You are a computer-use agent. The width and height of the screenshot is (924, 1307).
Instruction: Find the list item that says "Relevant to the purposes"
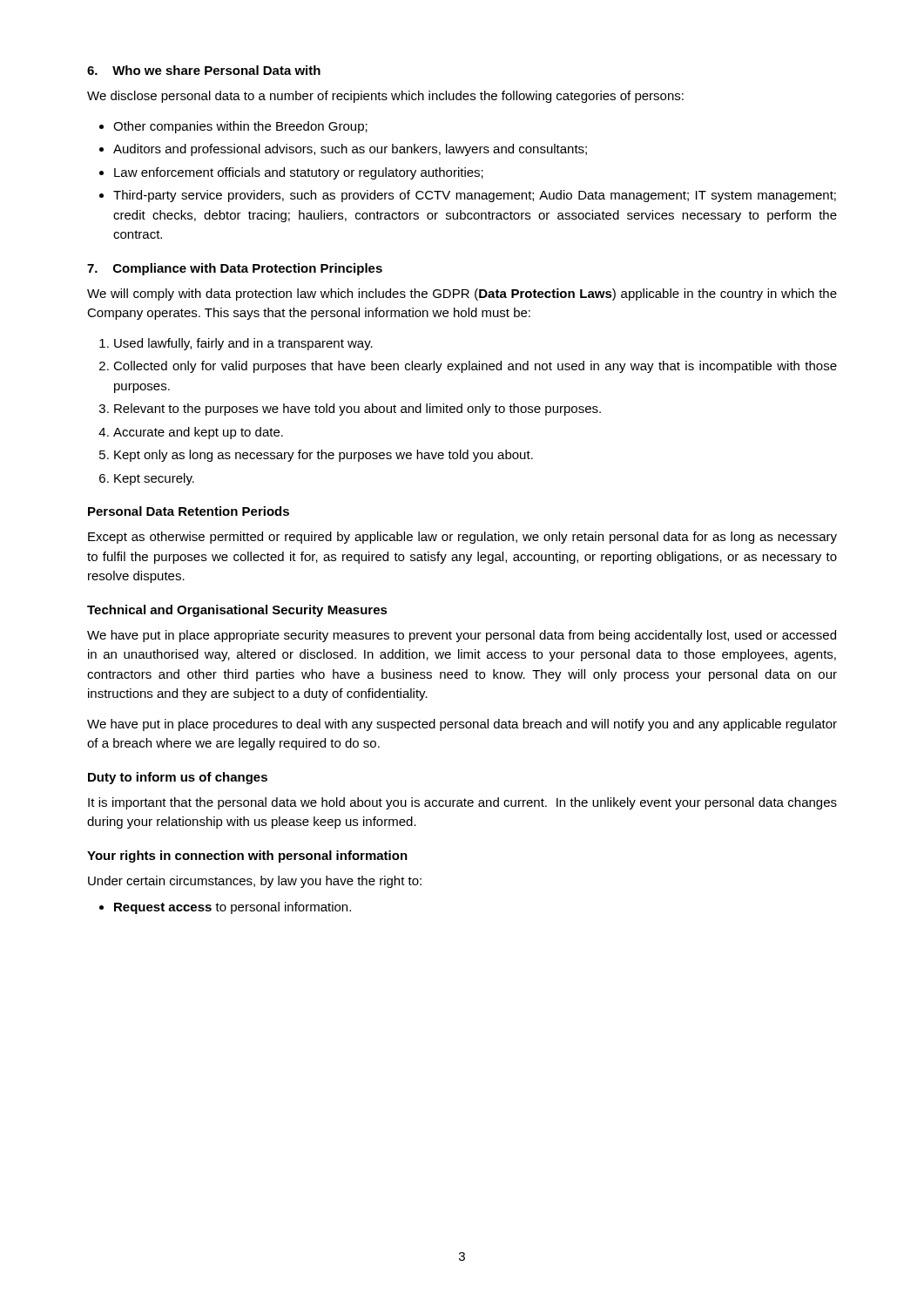(358, 408)
